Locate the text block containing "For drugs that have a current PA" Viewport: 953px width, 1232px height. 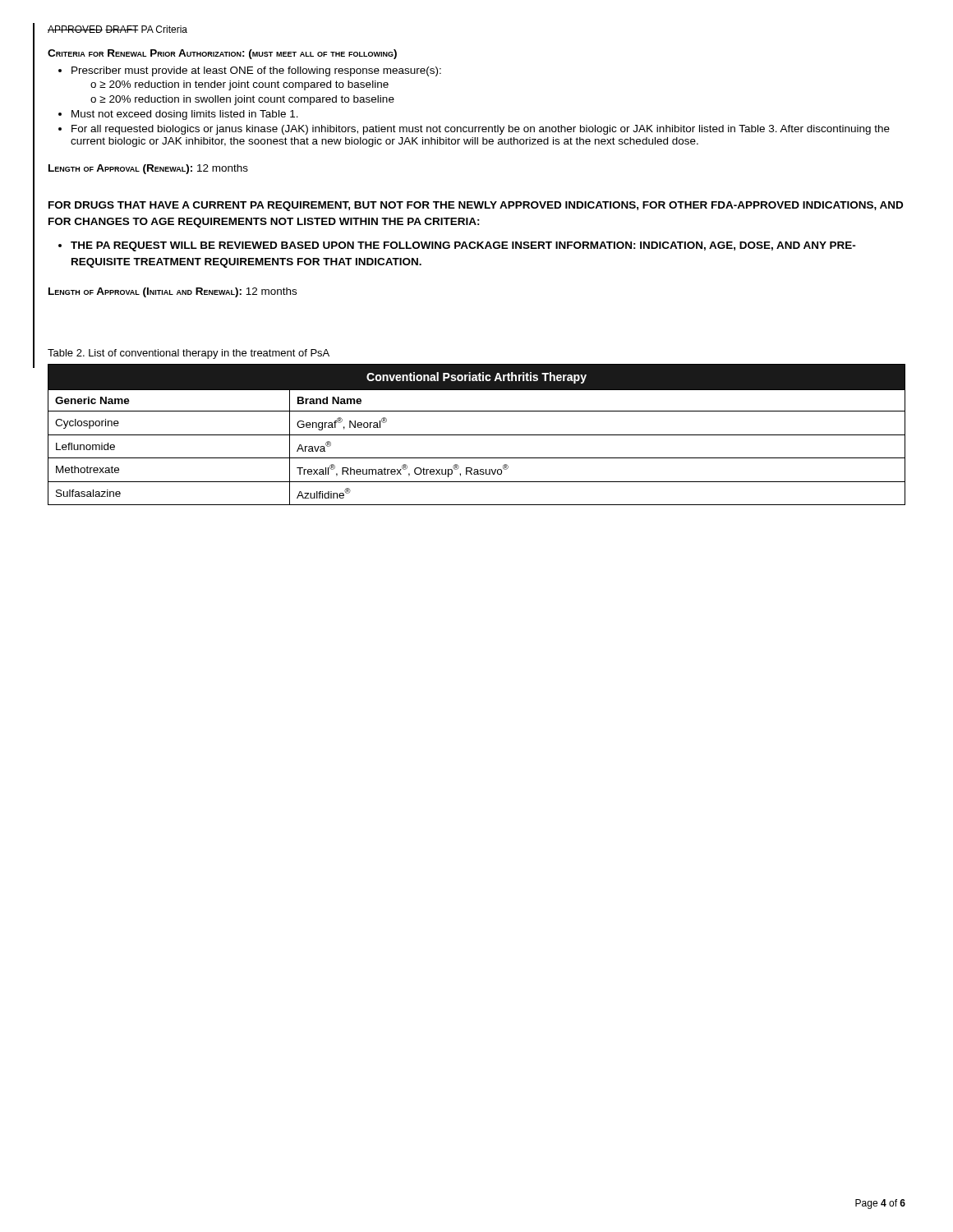476,213
